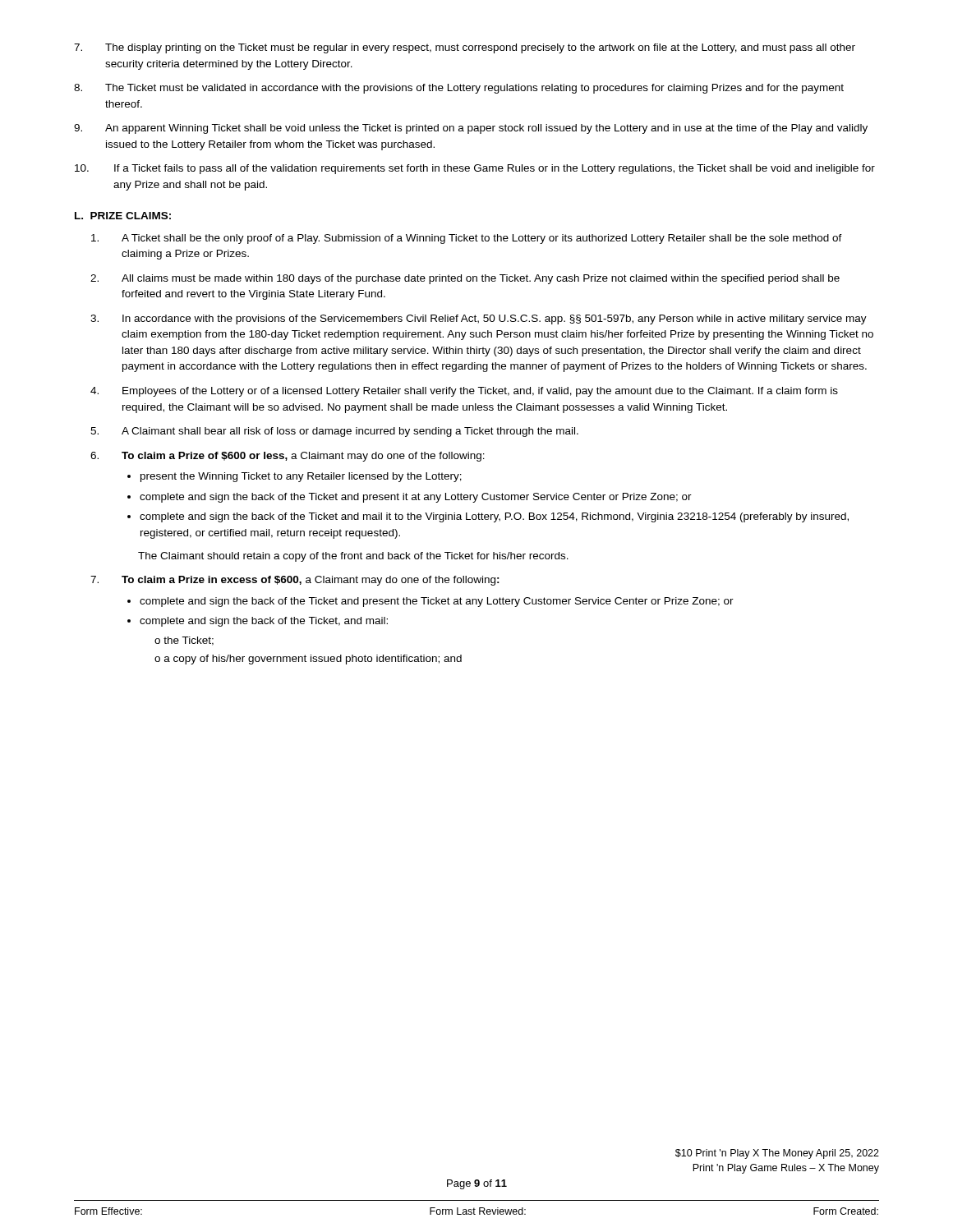Image resolution: width=953 pixels, height=1232 pixels.
Task: Find the text block starting "9. An apparent Winning"
Action: 476,136
